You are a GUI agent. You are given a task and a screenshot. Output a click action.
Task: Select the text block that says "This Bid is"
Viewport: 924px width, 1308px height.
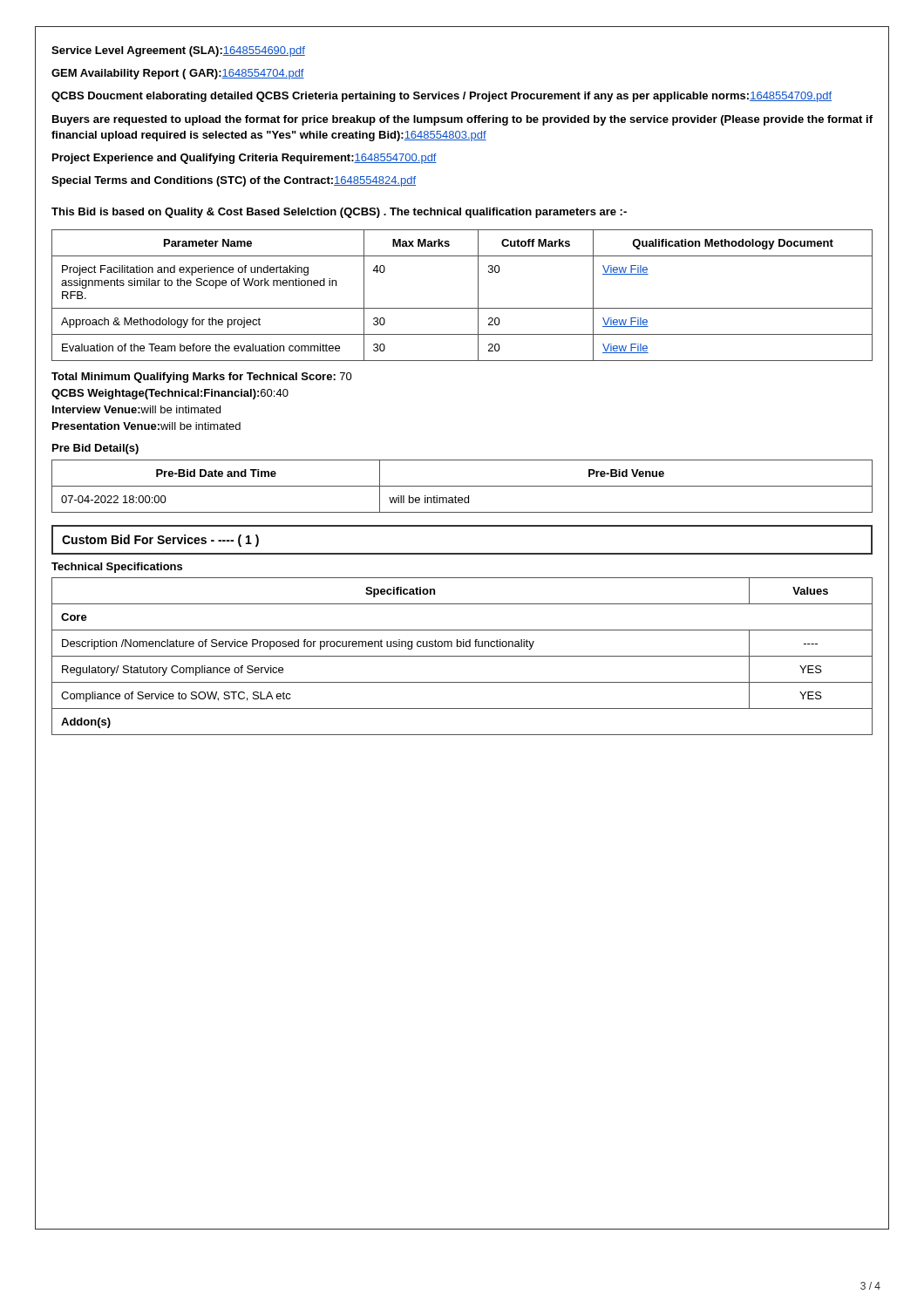(339, 212)
